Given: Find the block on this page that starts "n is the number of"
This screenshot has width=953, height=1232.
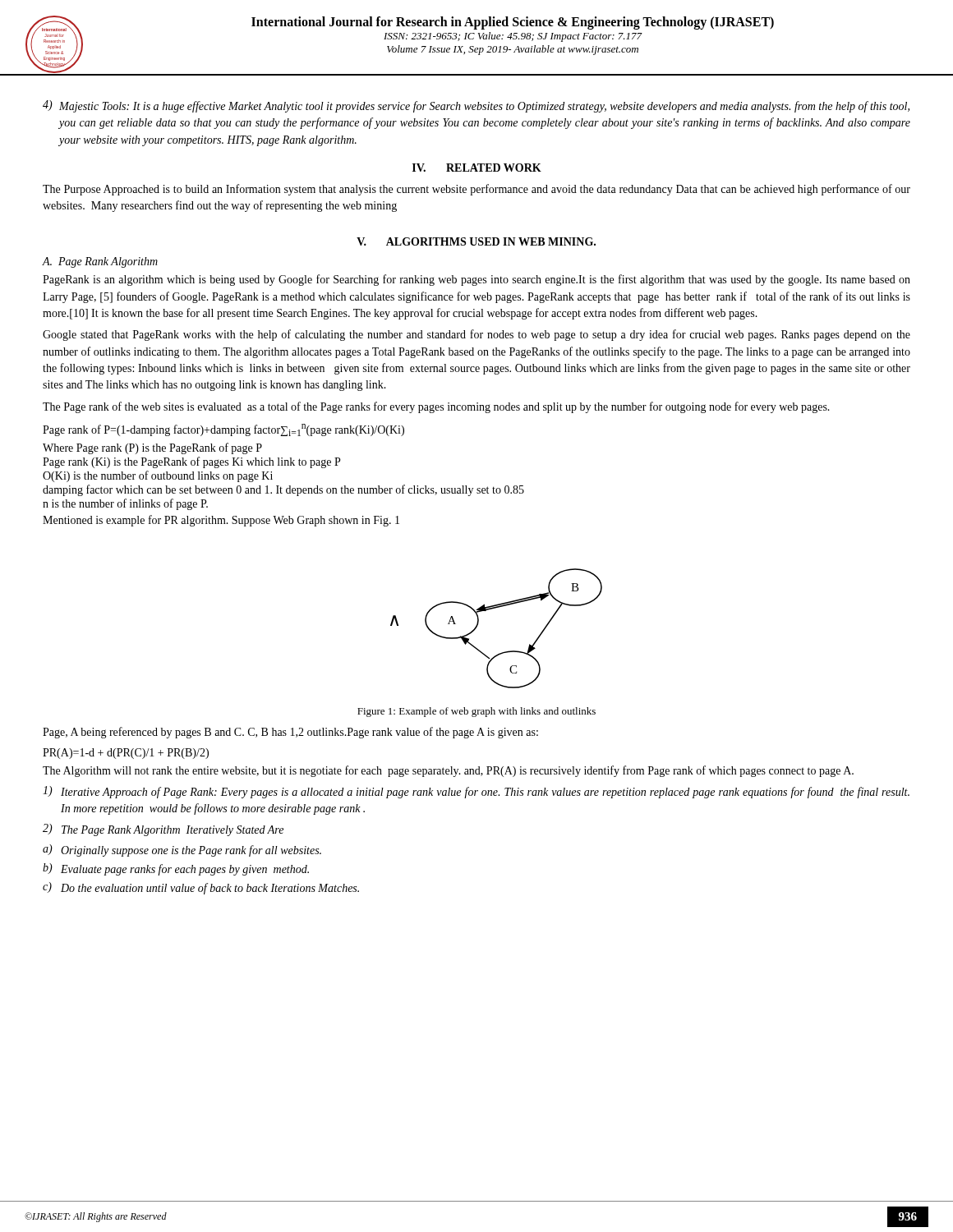Looking at the screenshot, I should pyautogui.click(x=126, y=504).
